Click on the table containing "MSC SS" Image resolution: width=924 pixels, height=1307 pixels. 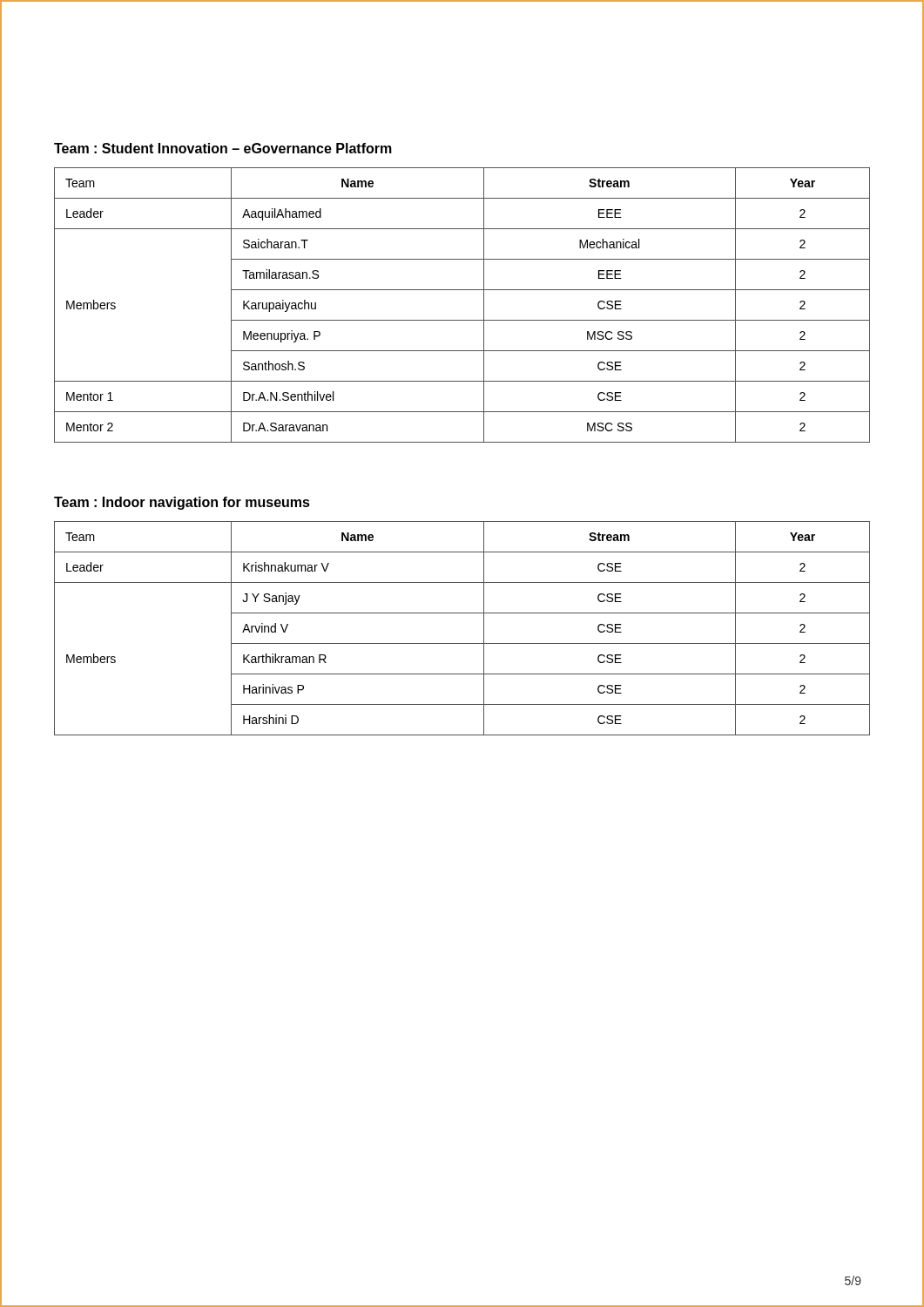coord(462,305)
